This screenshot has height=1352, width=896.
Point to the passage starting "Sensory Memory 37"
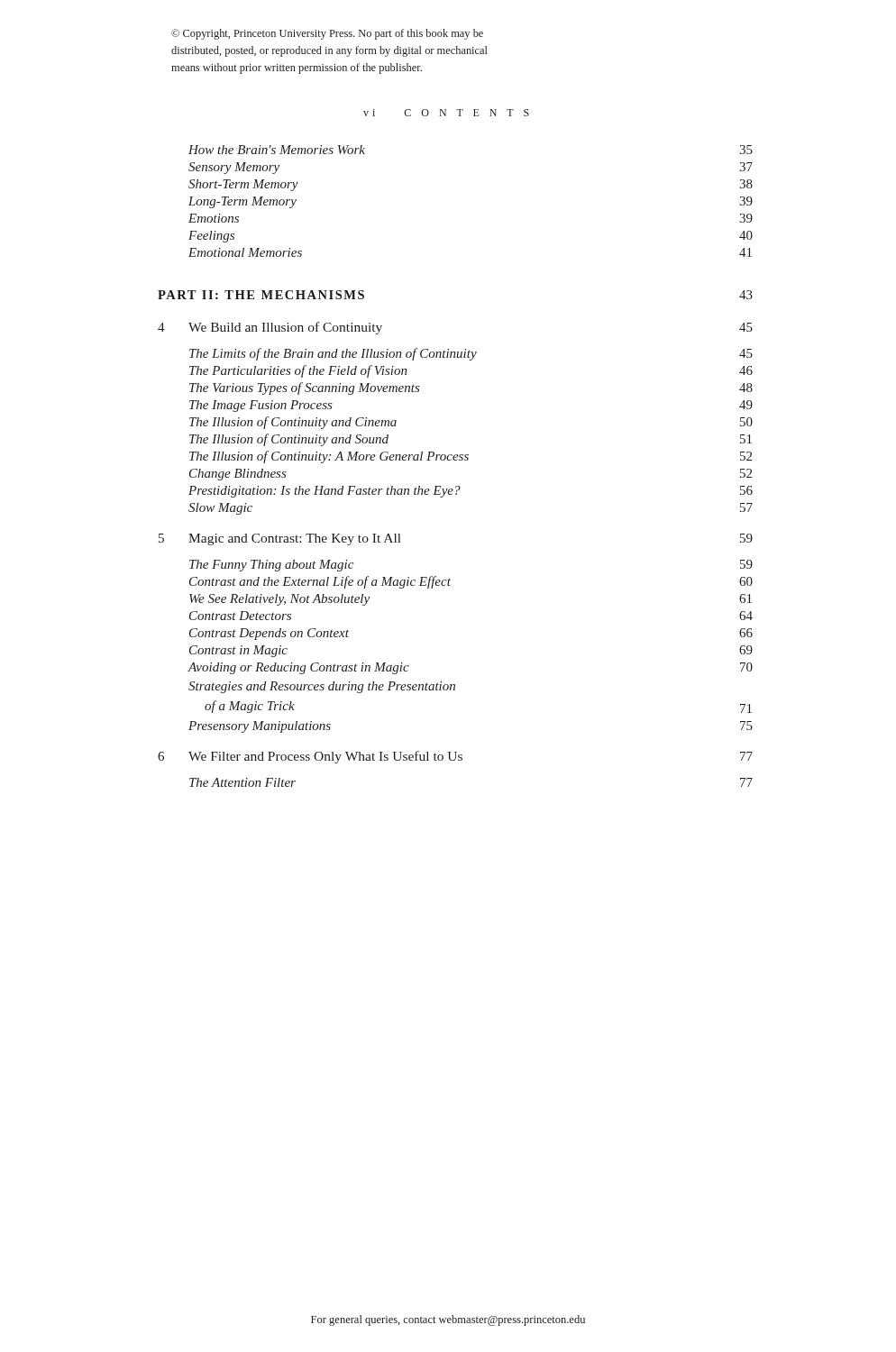[243, 168]
